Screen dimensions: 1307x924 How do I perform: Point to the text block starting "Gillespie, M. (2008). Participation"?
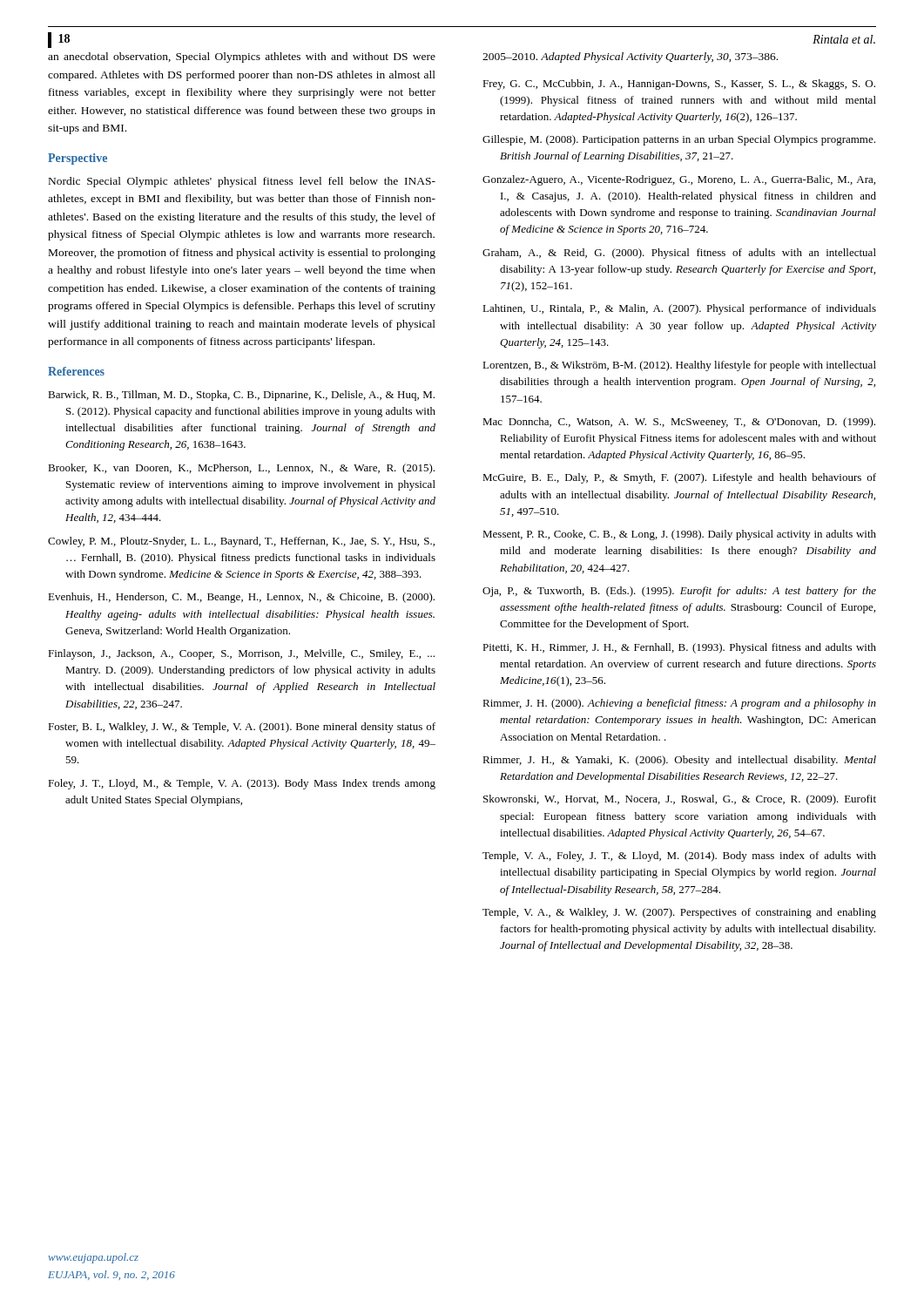tap(679, 148)
